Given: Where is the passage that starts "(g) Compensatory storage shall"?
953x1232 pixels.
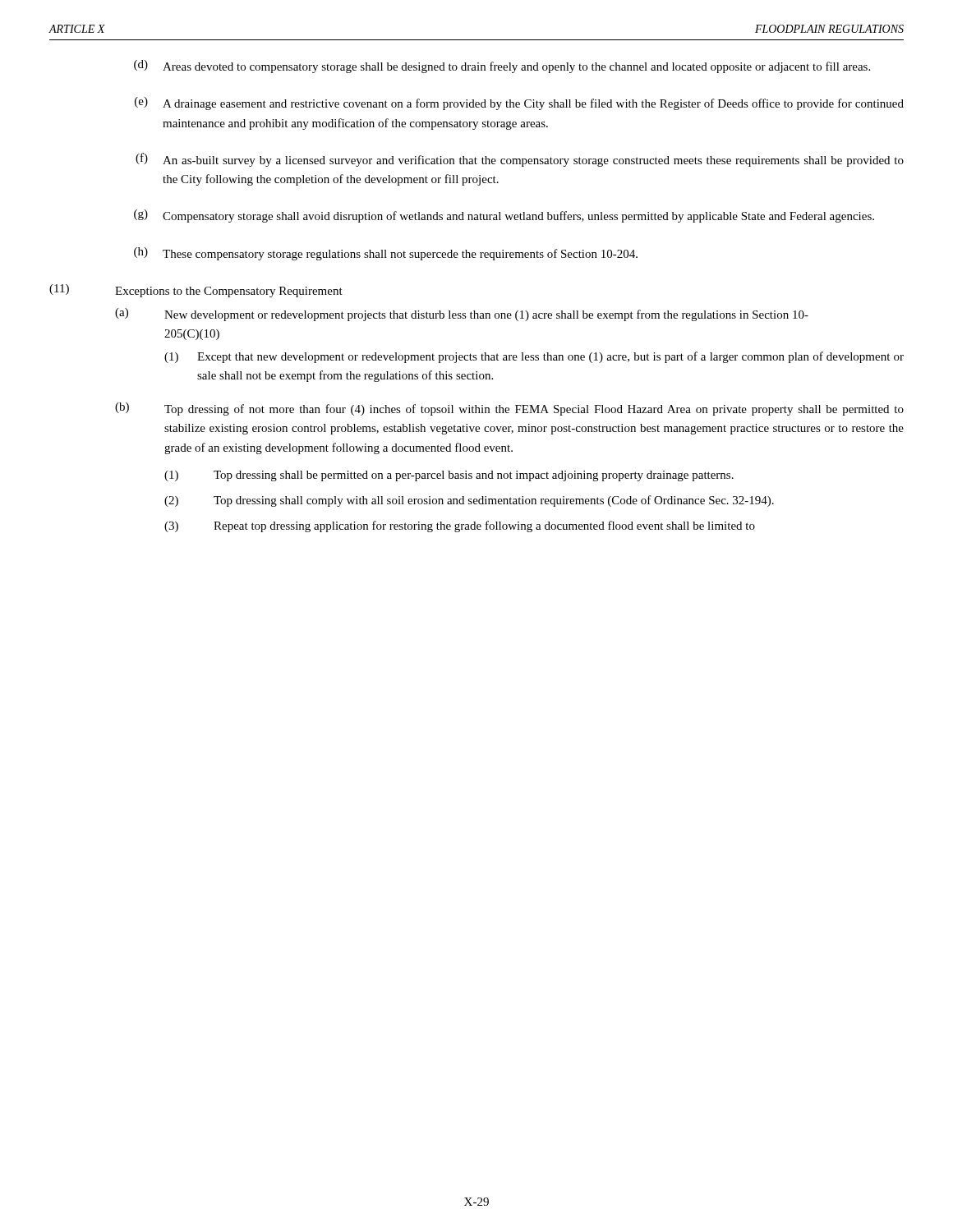Looking at the screenshot, I should (476, 217).
